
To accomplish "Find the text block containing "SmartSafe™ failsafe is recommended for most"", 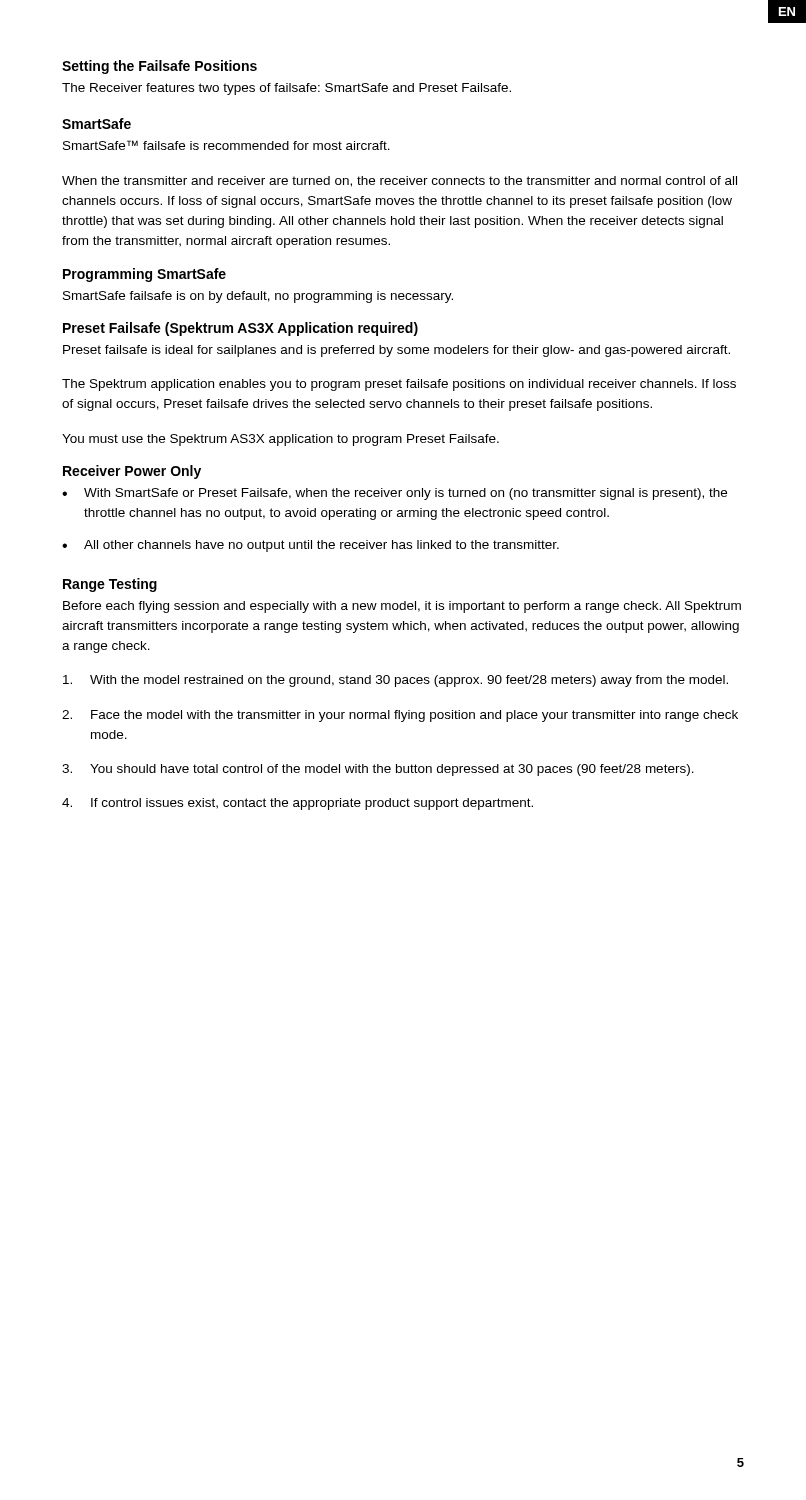I will pos(226,146).
